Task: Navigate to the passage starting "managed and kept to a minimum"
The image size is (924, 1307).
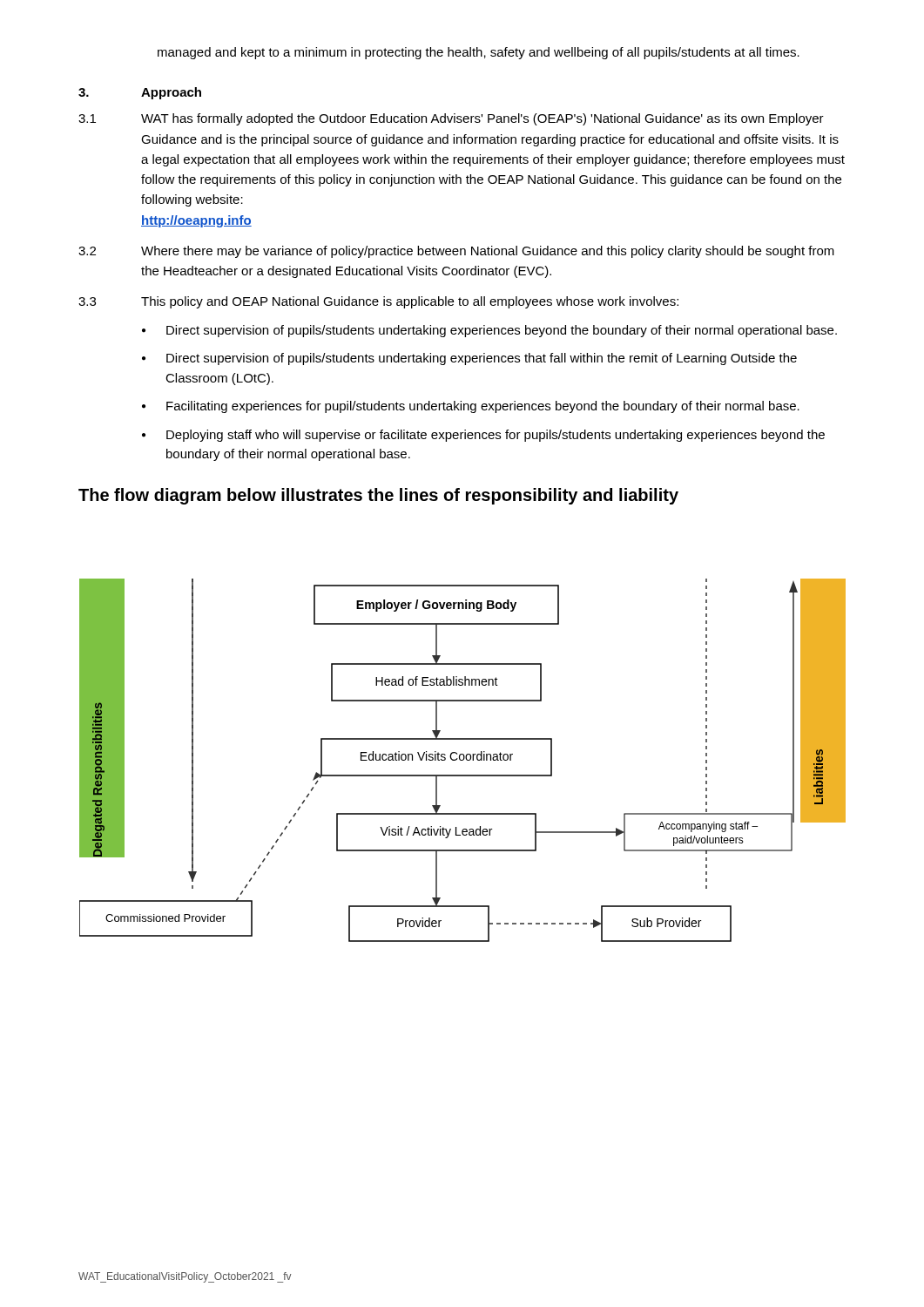Action: tap(478, 52)
